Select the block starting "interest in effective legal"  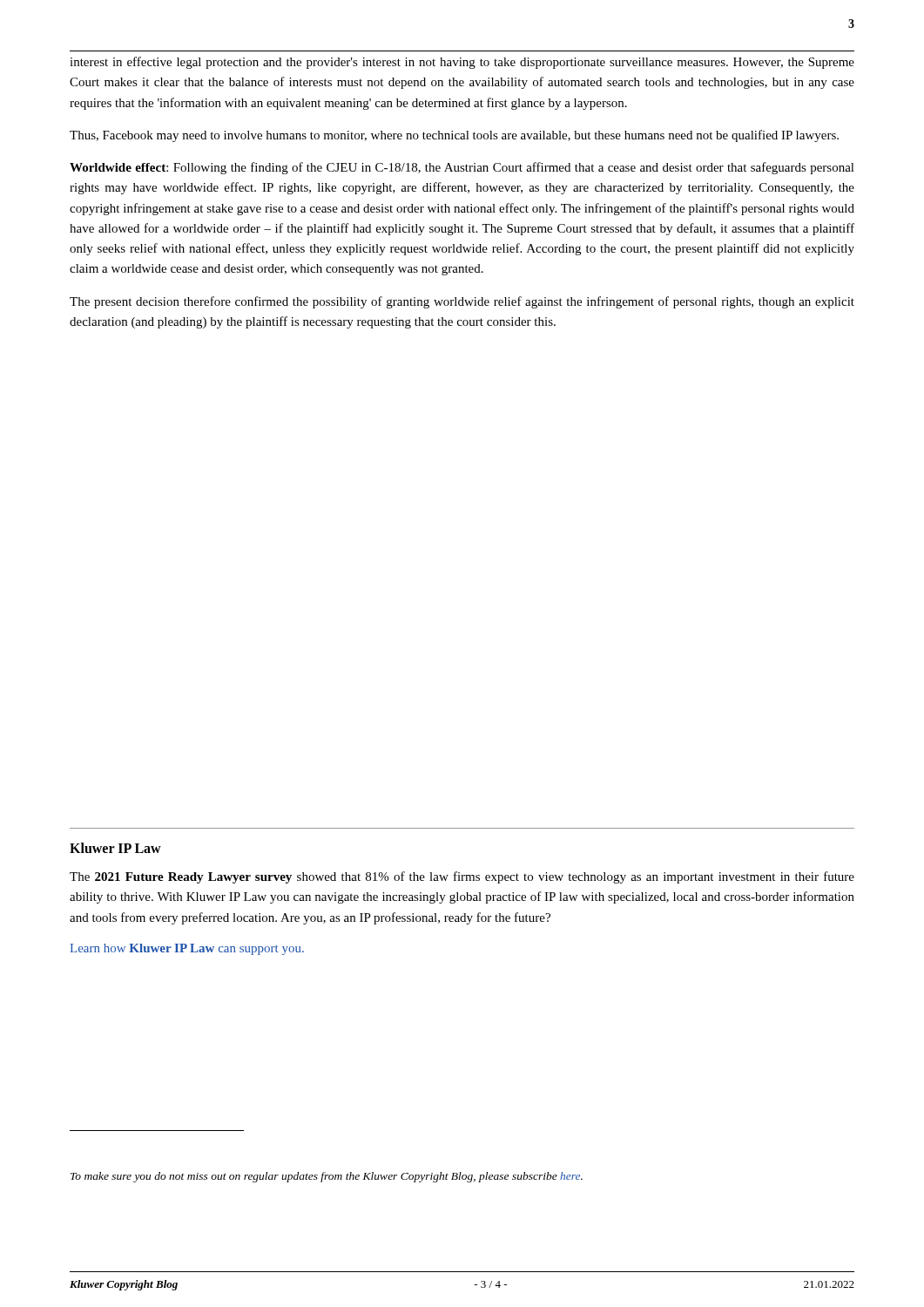[462, 99]
